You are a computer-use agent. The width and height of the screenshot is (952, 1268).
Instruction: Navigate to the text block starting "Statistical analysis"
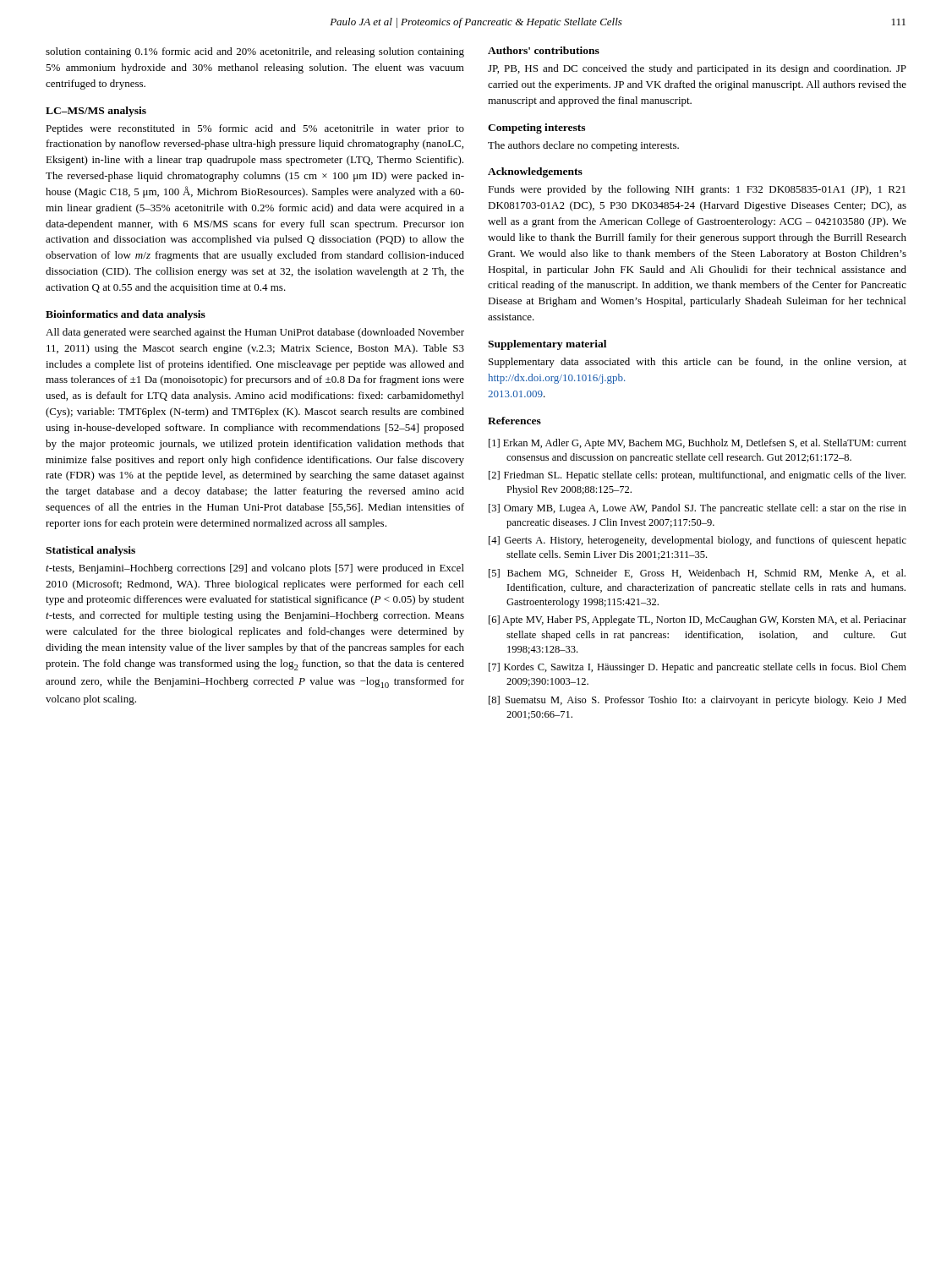click(91, 550)
